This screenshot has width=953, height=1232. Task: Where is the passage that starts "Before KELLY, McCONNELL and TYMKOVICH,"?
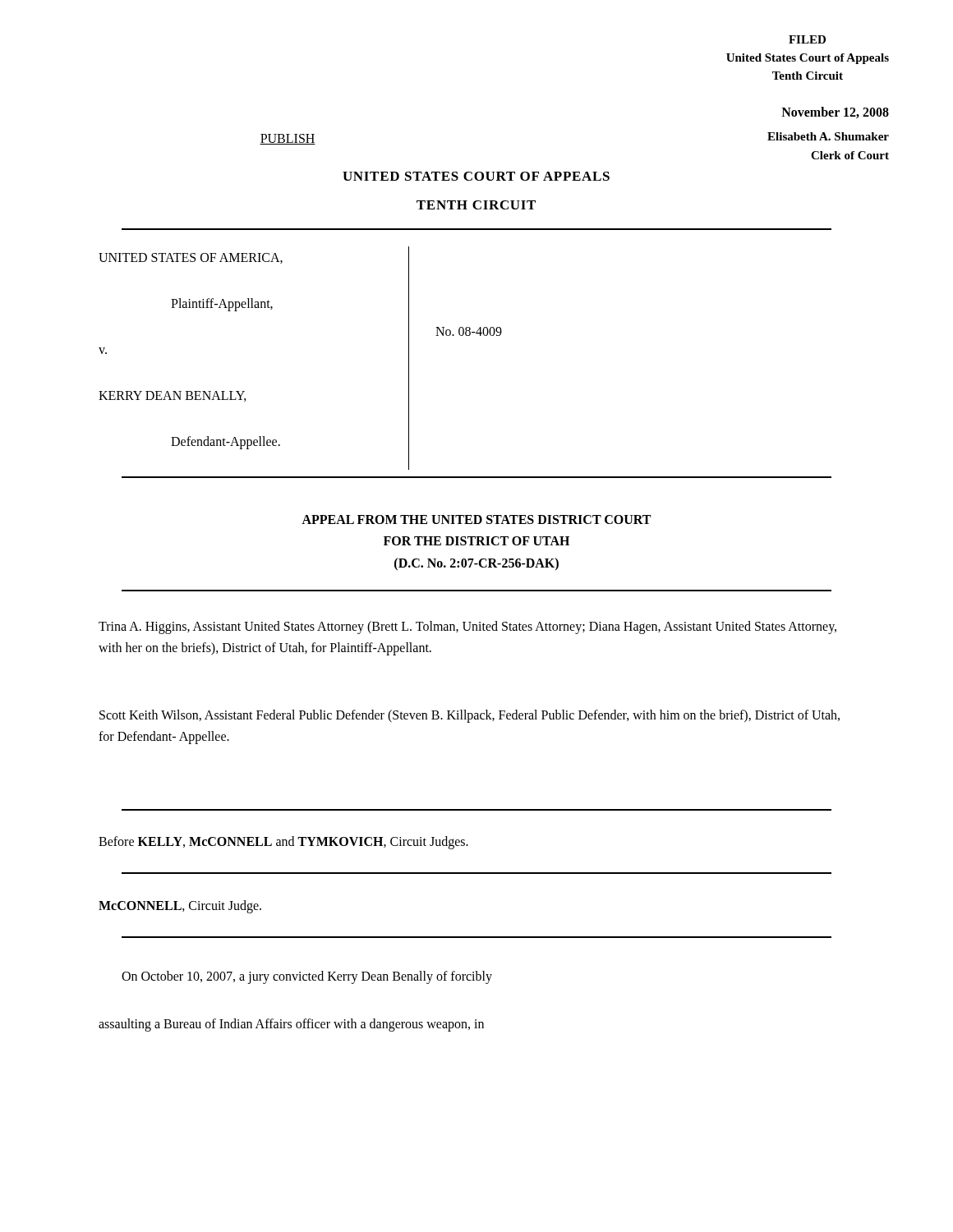[x=284, y=841]
